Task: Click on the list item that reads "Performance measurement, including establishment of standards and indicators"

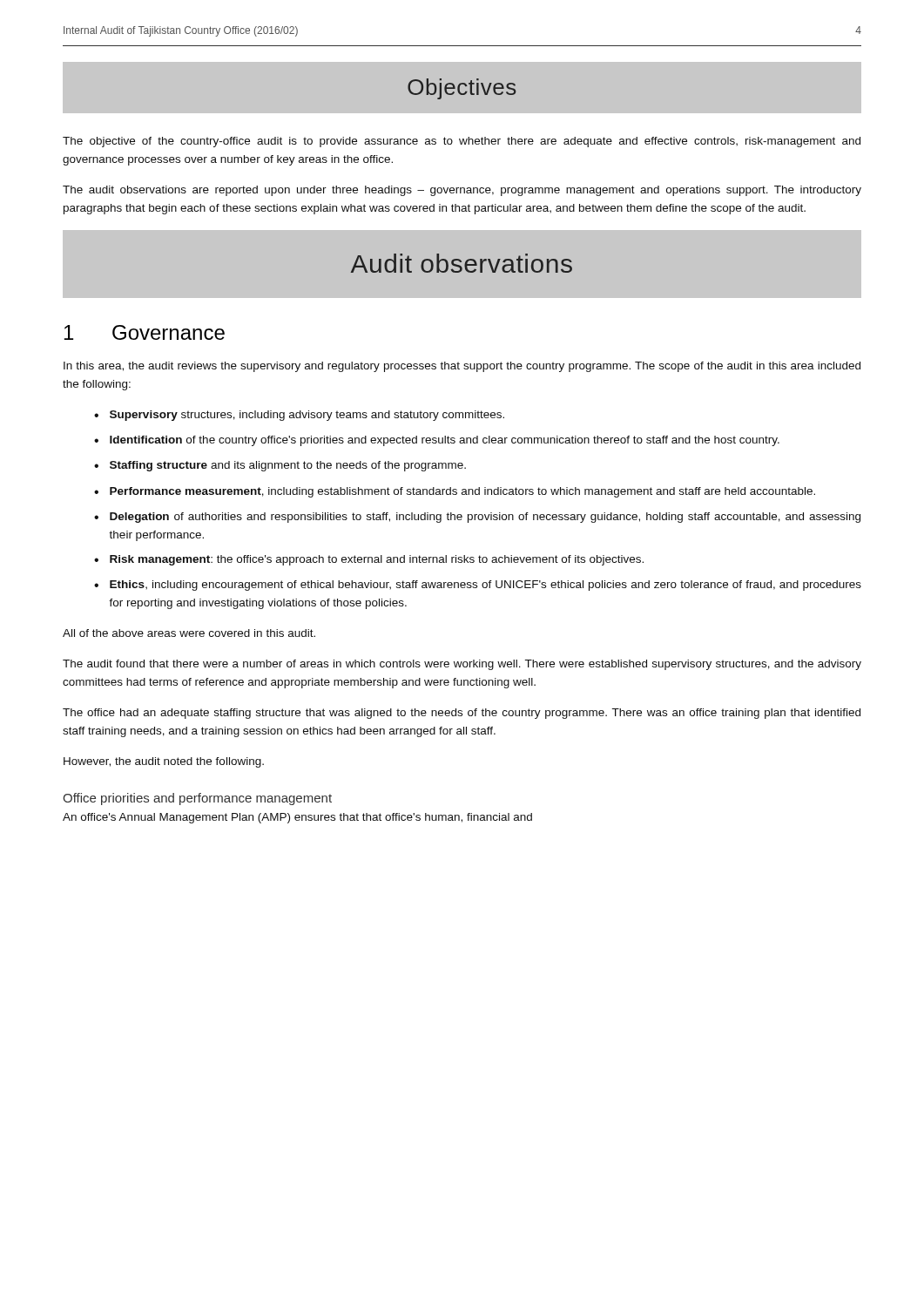Action: 485,492
